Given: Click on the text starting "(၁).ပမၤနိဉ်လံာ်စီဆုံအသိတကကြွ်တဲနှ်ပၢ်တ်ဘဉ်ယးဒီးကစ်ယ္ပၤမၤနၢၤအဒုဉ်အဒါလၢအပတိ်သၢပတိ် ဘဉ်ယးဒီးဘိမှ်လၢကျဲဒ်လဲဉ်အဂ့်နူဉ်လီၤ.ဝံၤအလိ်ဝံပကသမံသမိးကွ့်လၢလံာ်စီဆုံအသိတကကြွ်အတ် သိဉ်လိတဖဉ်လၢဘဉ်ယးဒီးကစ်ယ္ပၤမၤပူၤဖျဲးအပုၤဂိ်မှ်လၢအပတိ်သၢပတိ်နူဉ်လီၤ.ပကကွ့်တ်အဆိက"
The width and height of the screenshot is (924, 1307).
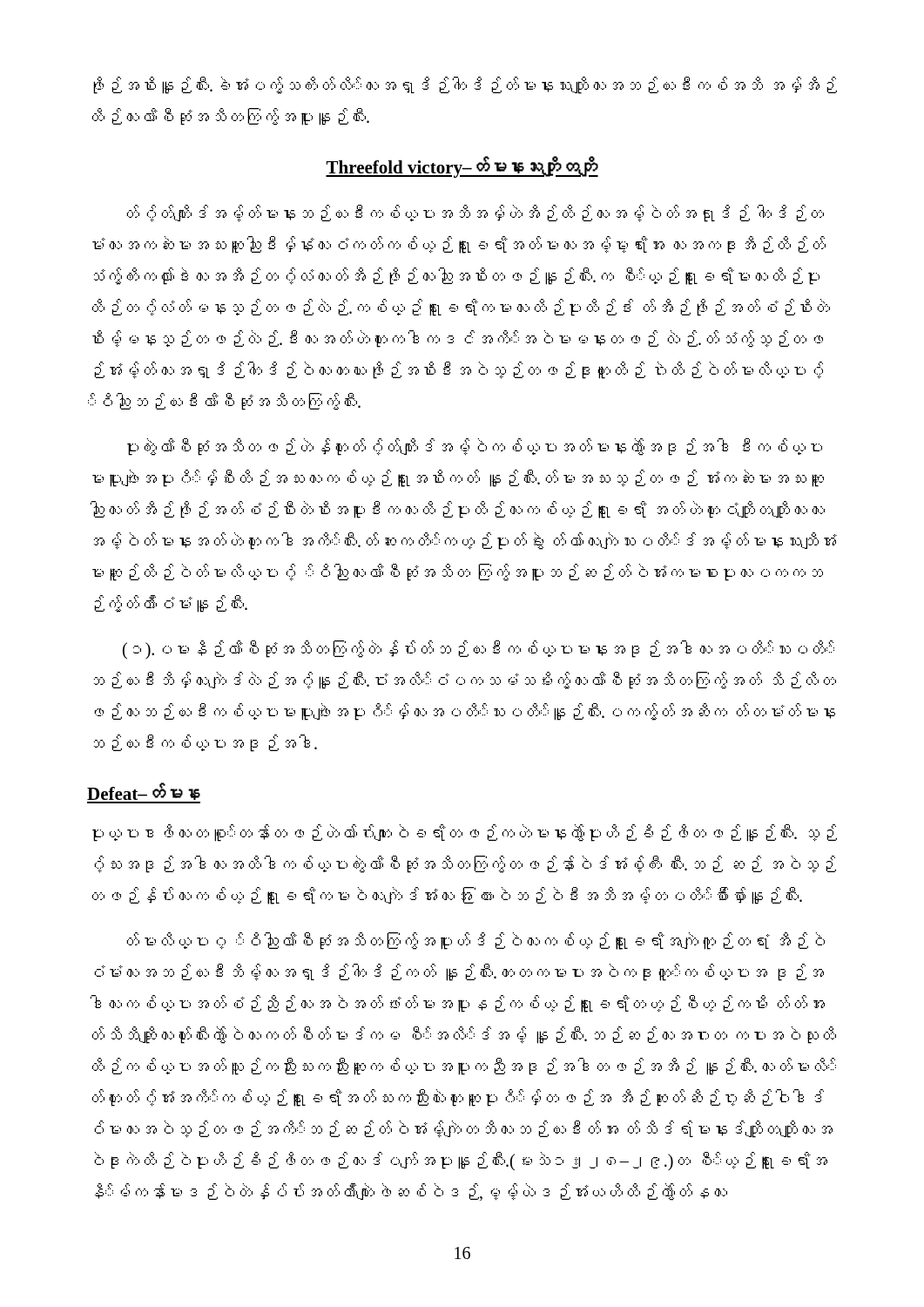Looking at the screenshot, I should pos(479,650).
